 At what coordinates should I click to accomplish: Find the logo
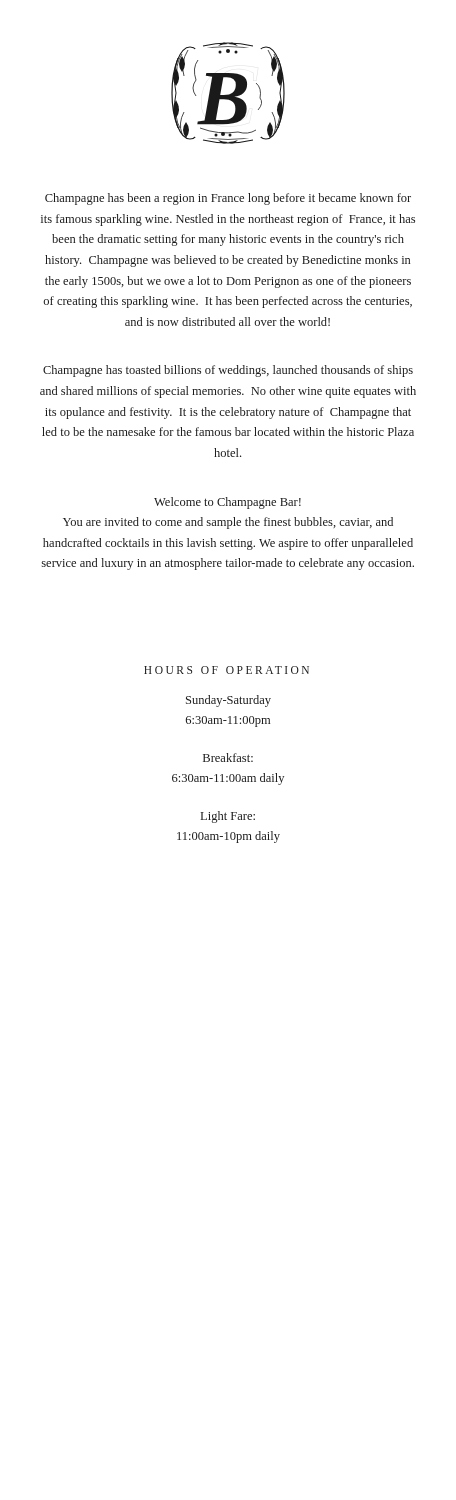coord(228,81)
